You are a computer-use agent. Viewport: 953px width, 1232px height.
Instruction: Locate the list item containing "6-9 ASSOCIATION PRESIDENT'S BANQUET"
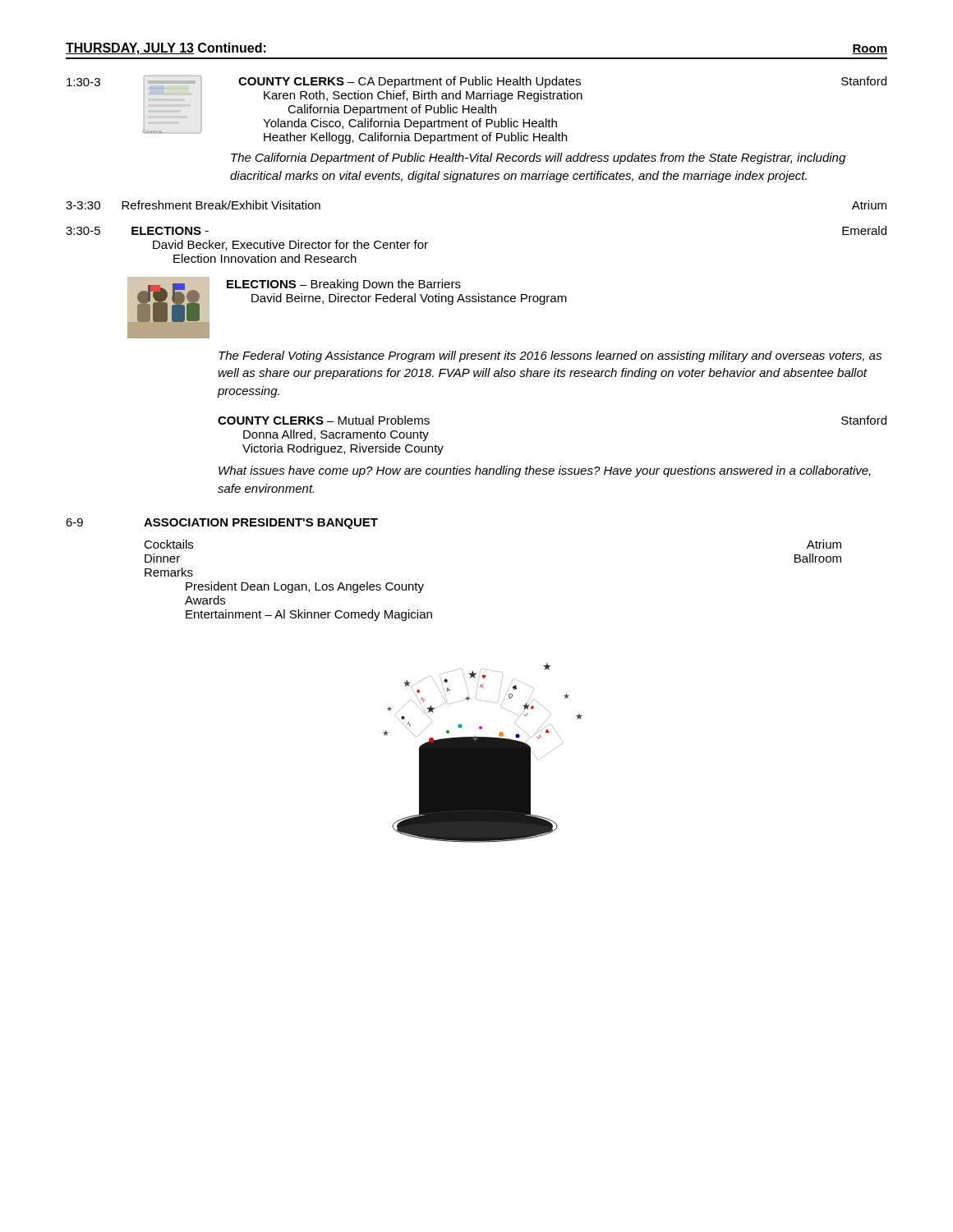pyautogui.click(x=222, y=524)
